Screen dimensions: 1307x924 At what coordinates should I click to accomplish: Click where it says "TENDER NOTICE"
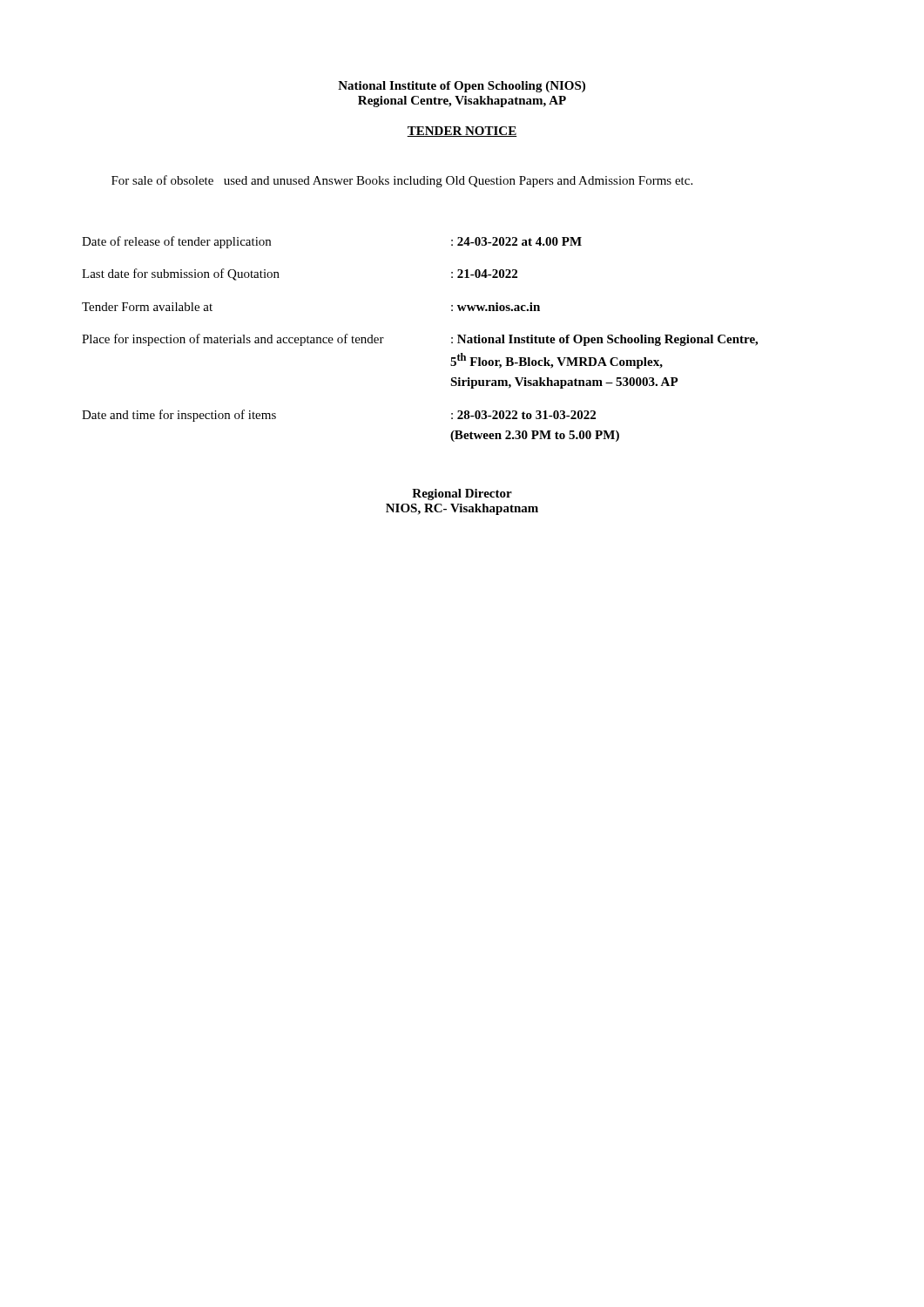click(462, 131)
